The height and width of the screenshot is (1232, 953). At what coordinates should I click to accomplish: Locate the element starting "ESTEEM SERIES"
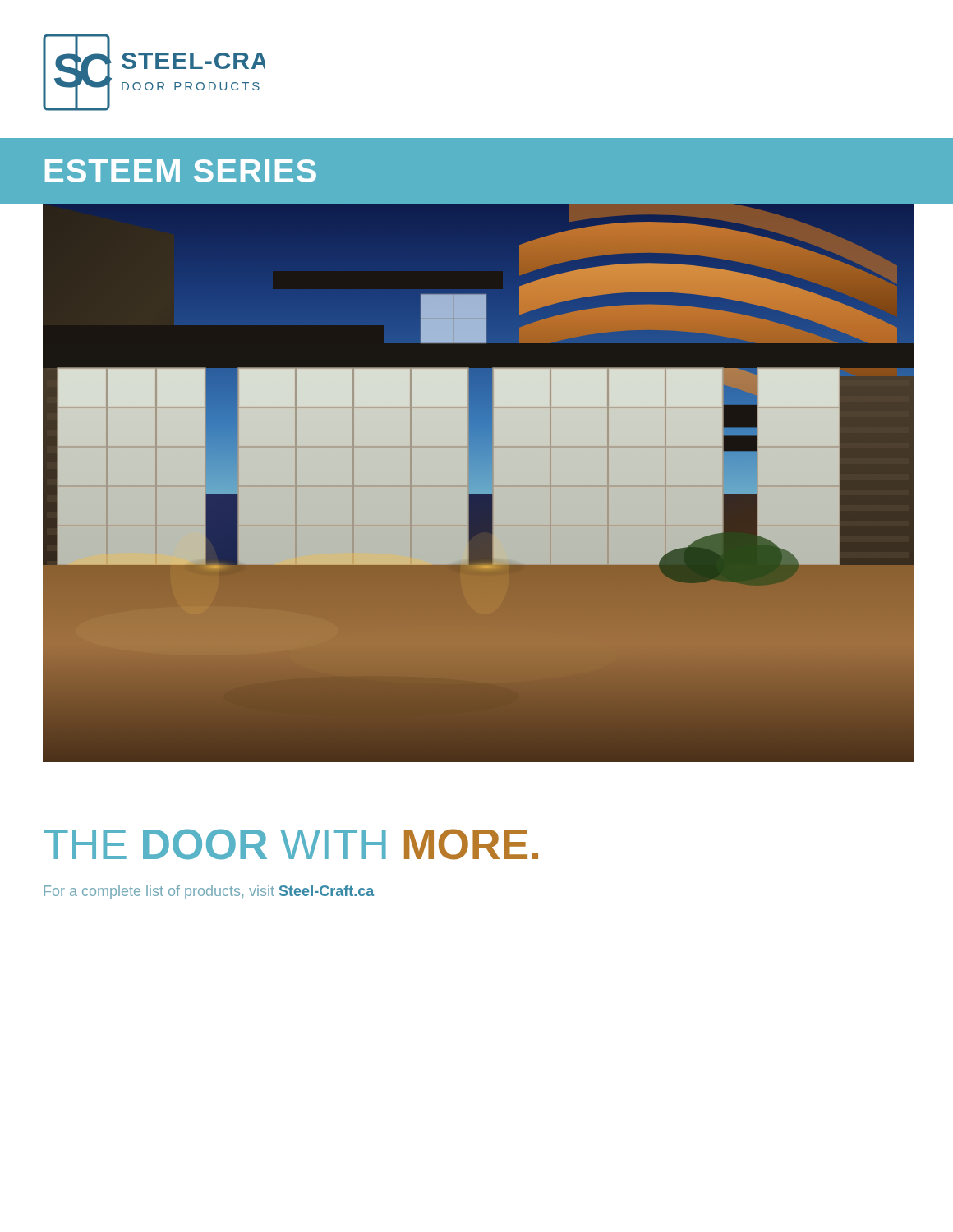pos(159,171)
